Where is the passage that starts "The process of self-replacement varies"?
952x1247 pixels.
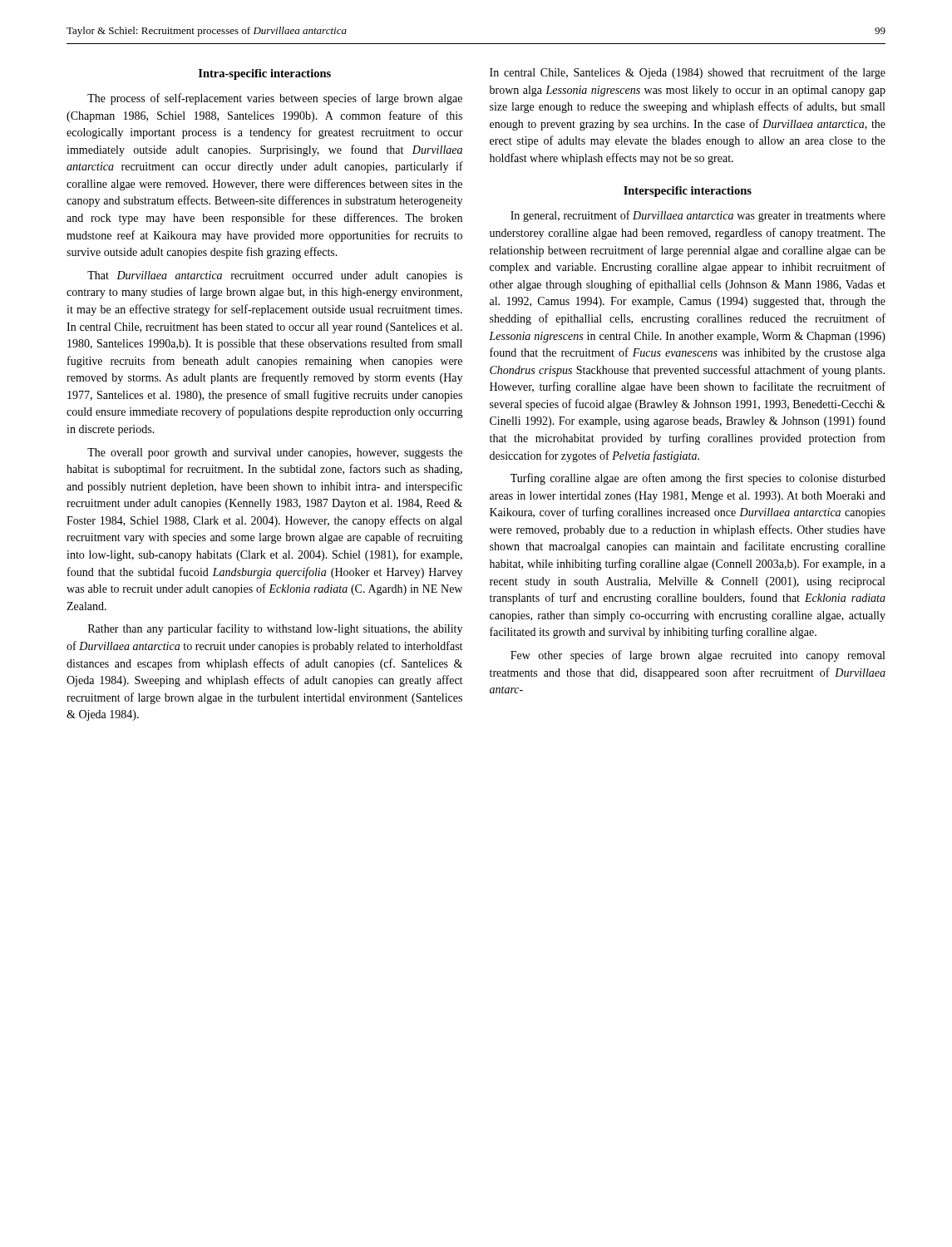265,176
